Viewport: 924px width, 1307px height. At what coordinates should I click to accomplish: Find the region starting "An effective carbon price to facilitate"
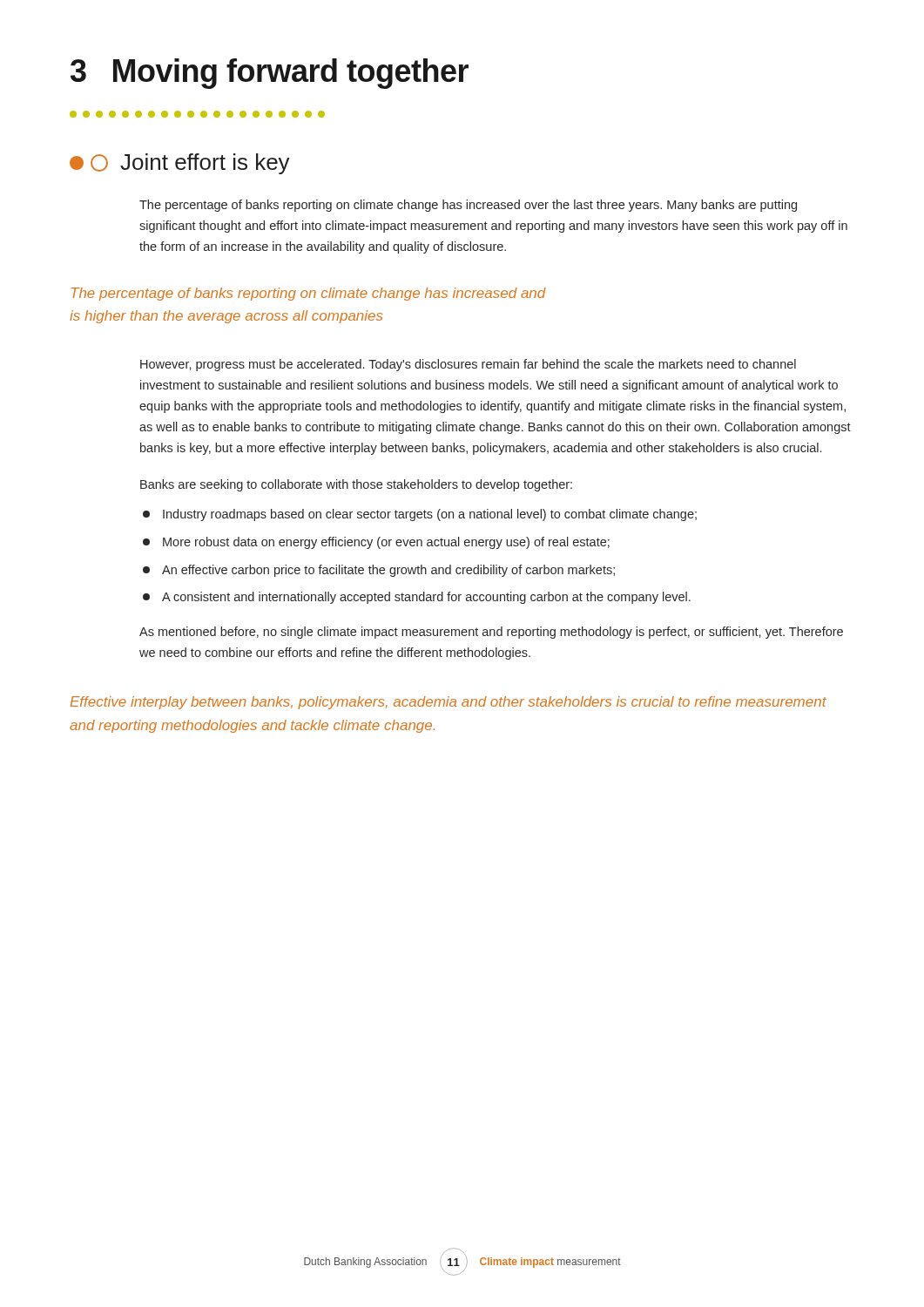(499, 570)
